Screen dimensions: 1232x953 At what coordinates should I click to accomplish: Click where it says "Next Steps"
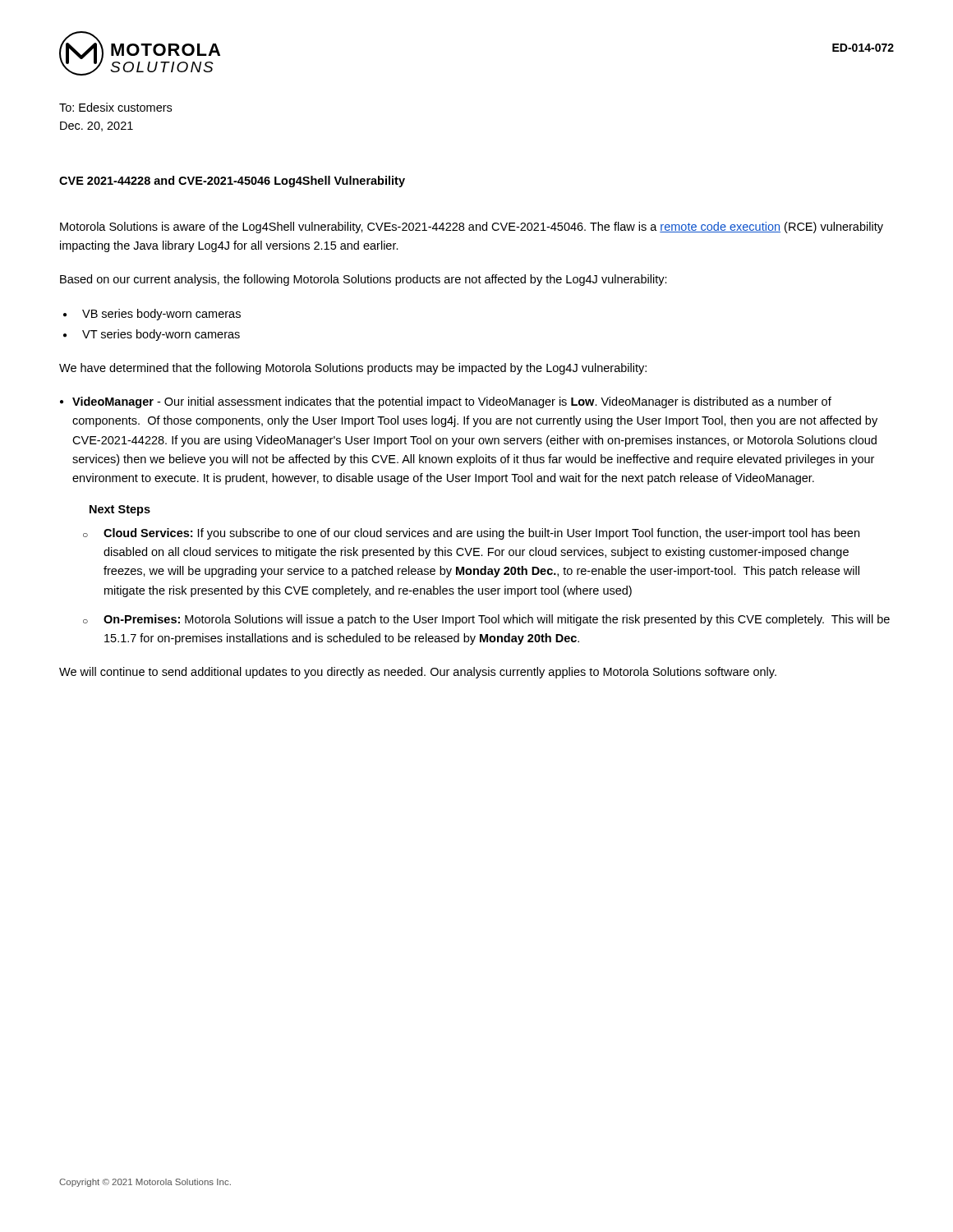[120, 509]
